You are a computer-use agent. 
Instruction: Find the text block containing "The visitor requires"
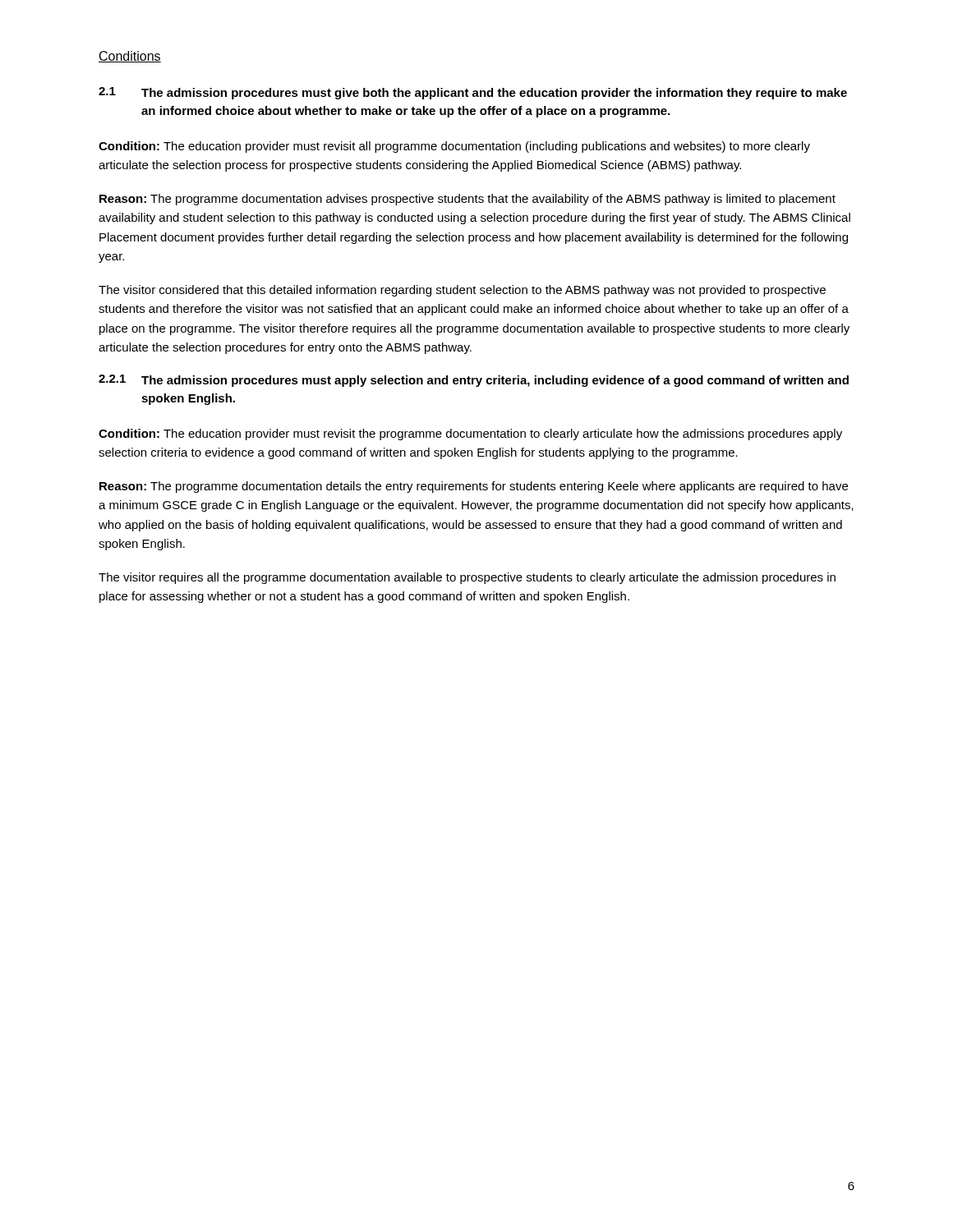tap(467, 587)
